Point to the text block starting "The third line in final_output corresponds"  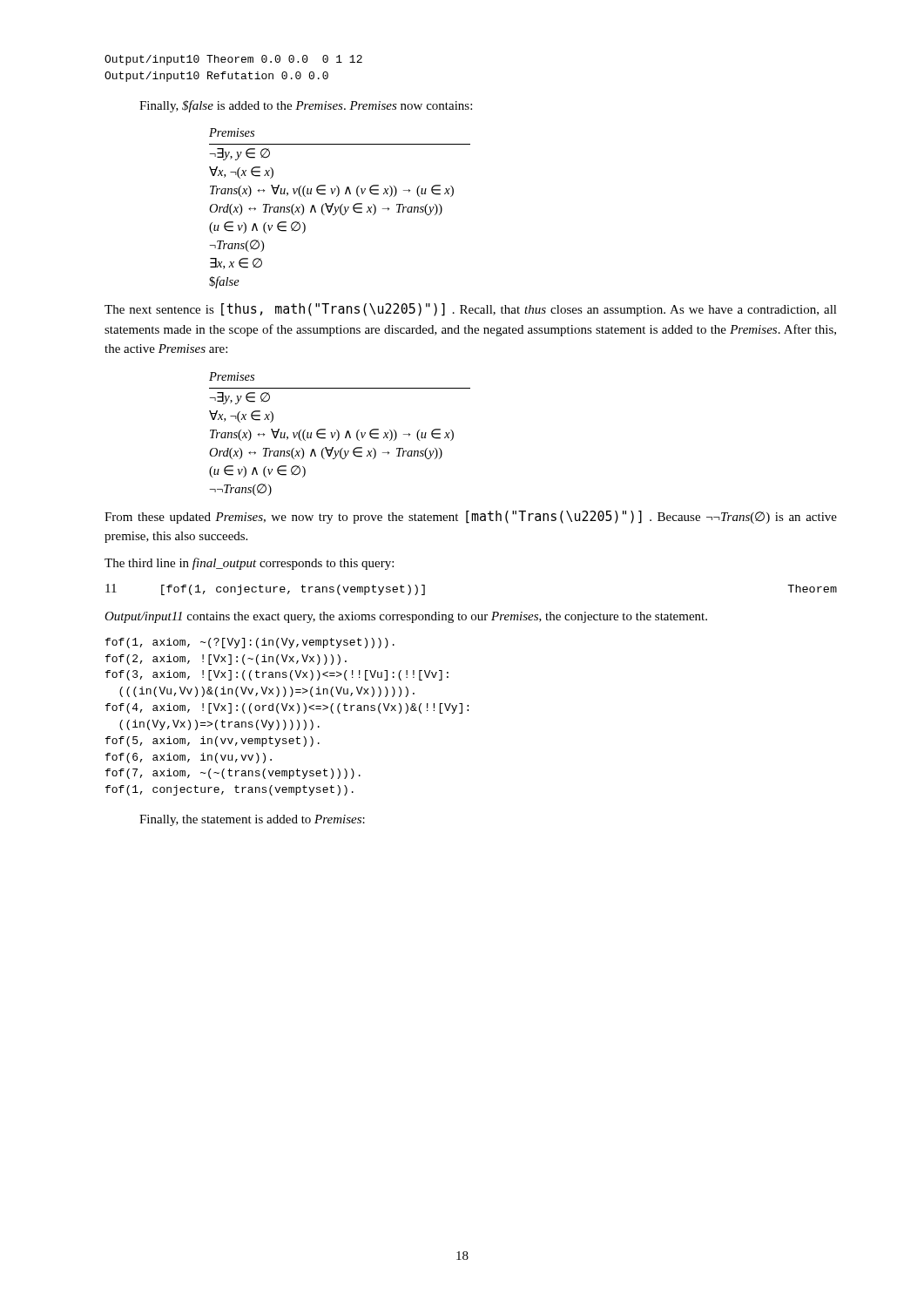(250, 563)
